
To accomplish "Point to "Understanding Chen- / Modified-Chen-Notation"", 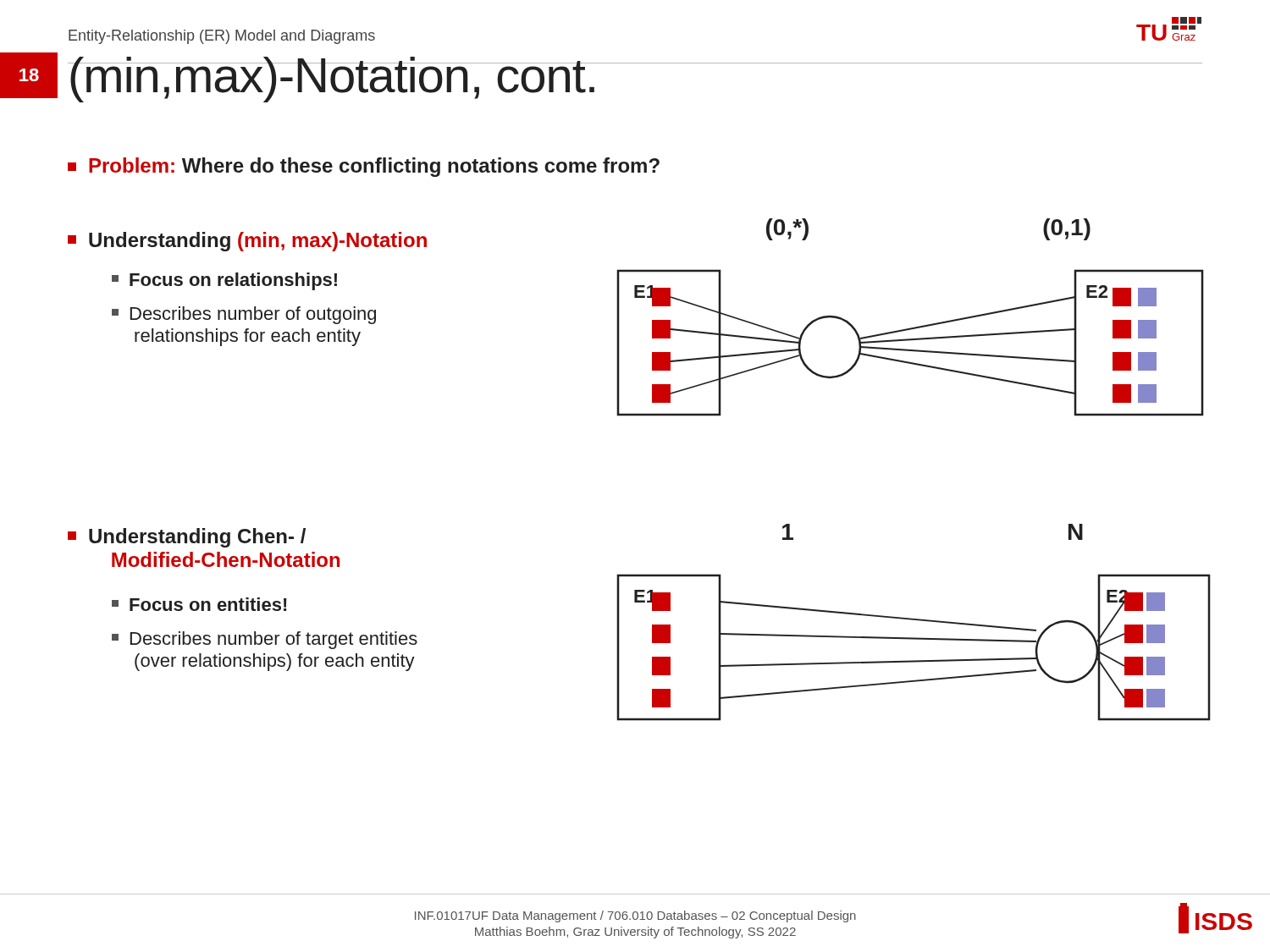I will coord(204,548).
